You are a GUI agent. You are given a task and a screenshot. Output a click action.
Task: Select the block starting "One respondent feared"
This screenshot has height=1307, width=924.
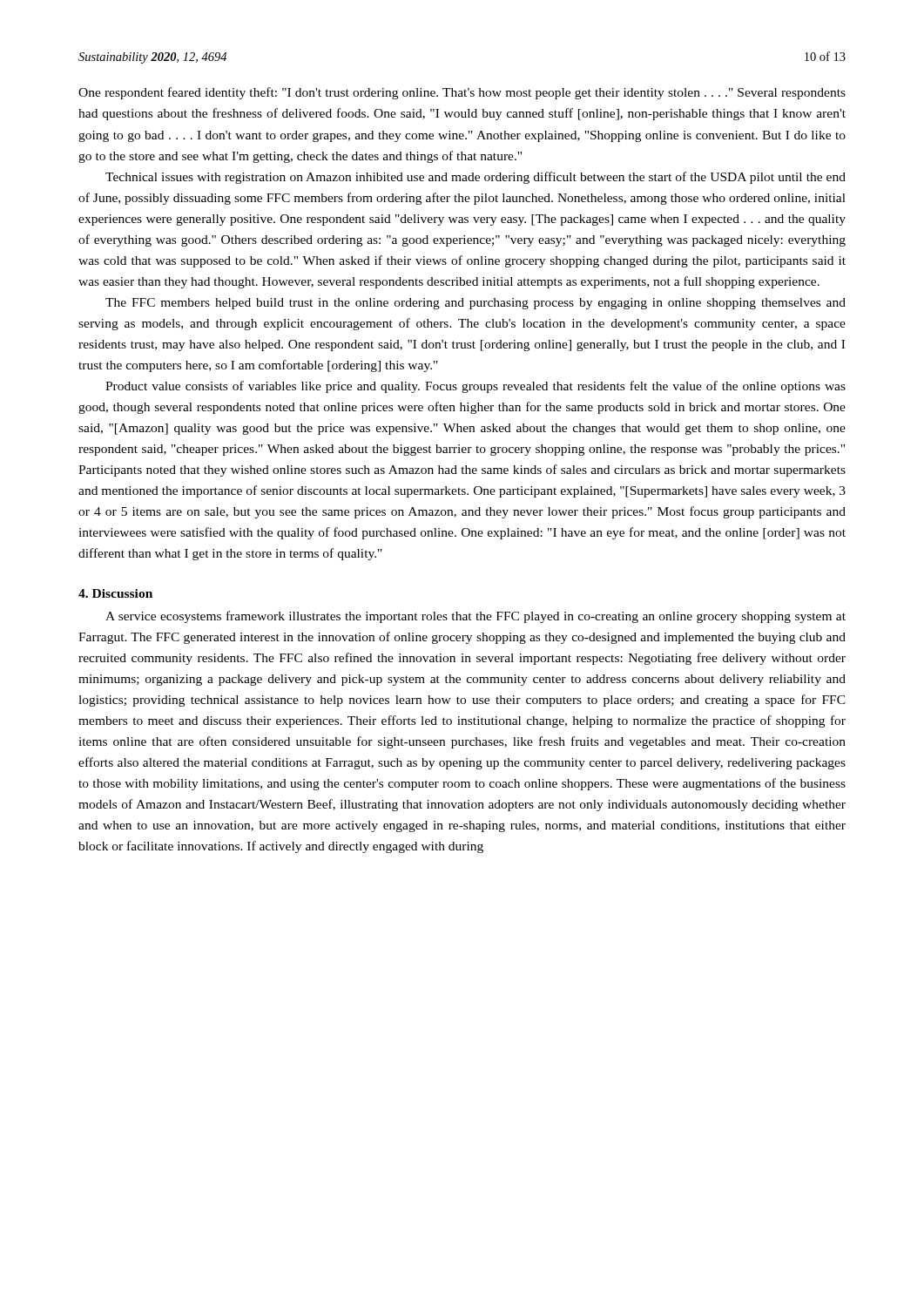(462, 124)
